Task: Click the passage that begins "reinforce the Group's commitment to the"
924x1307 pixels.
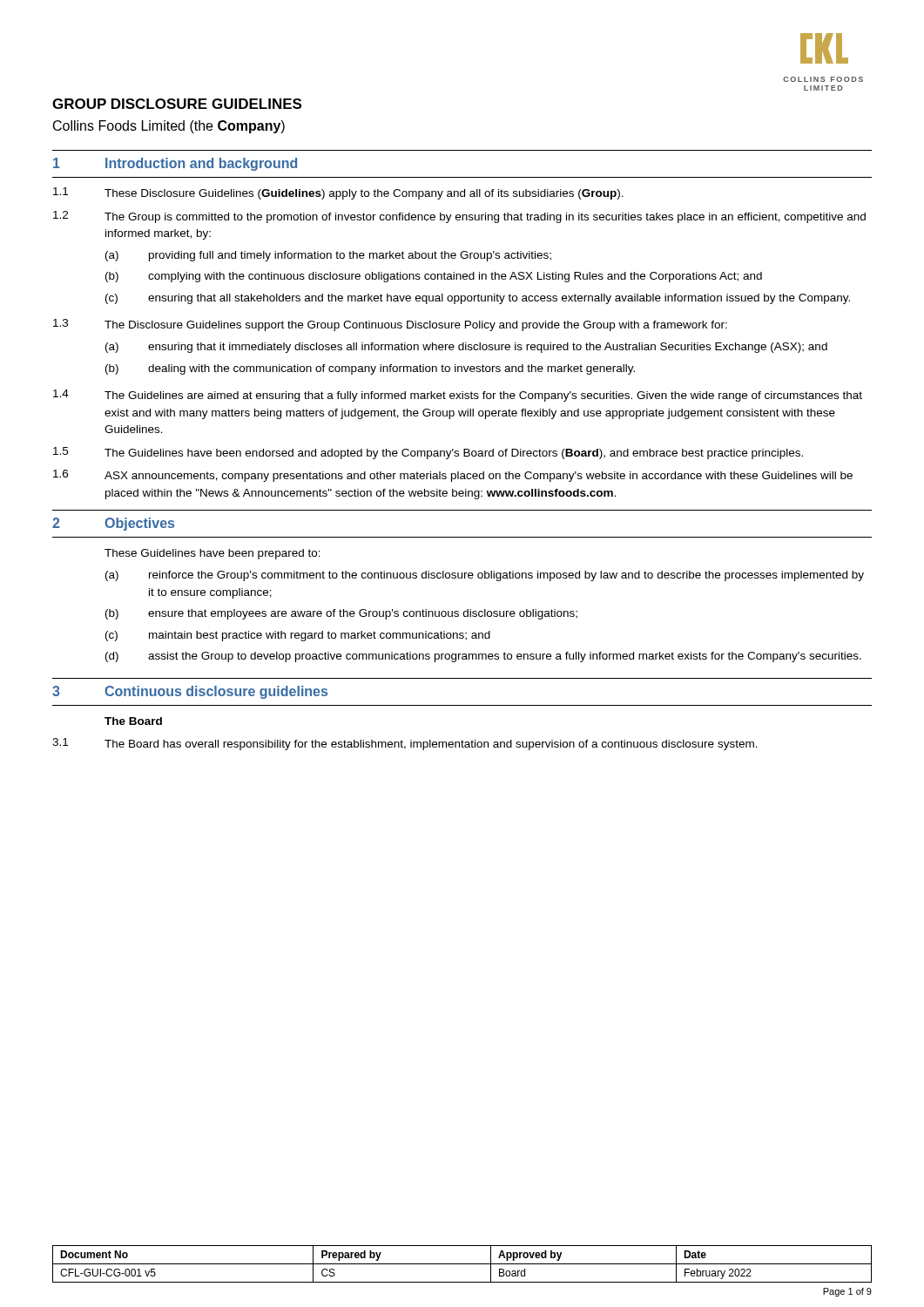Action: coord(506,583)
